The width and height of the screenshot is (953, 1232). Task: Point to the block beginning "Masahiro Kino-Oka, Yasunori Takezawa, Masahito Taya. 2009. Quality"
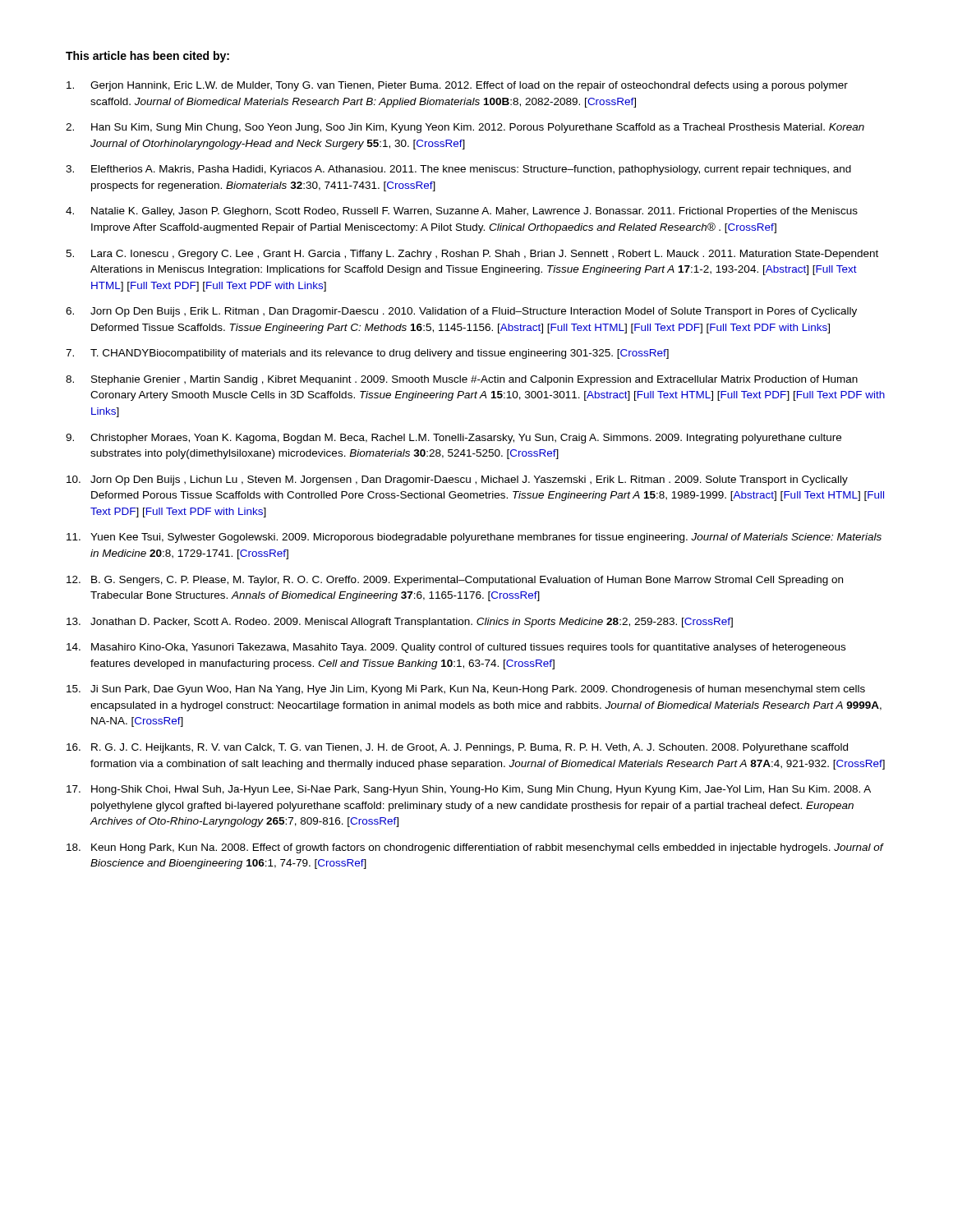click(x=468, y=655)
